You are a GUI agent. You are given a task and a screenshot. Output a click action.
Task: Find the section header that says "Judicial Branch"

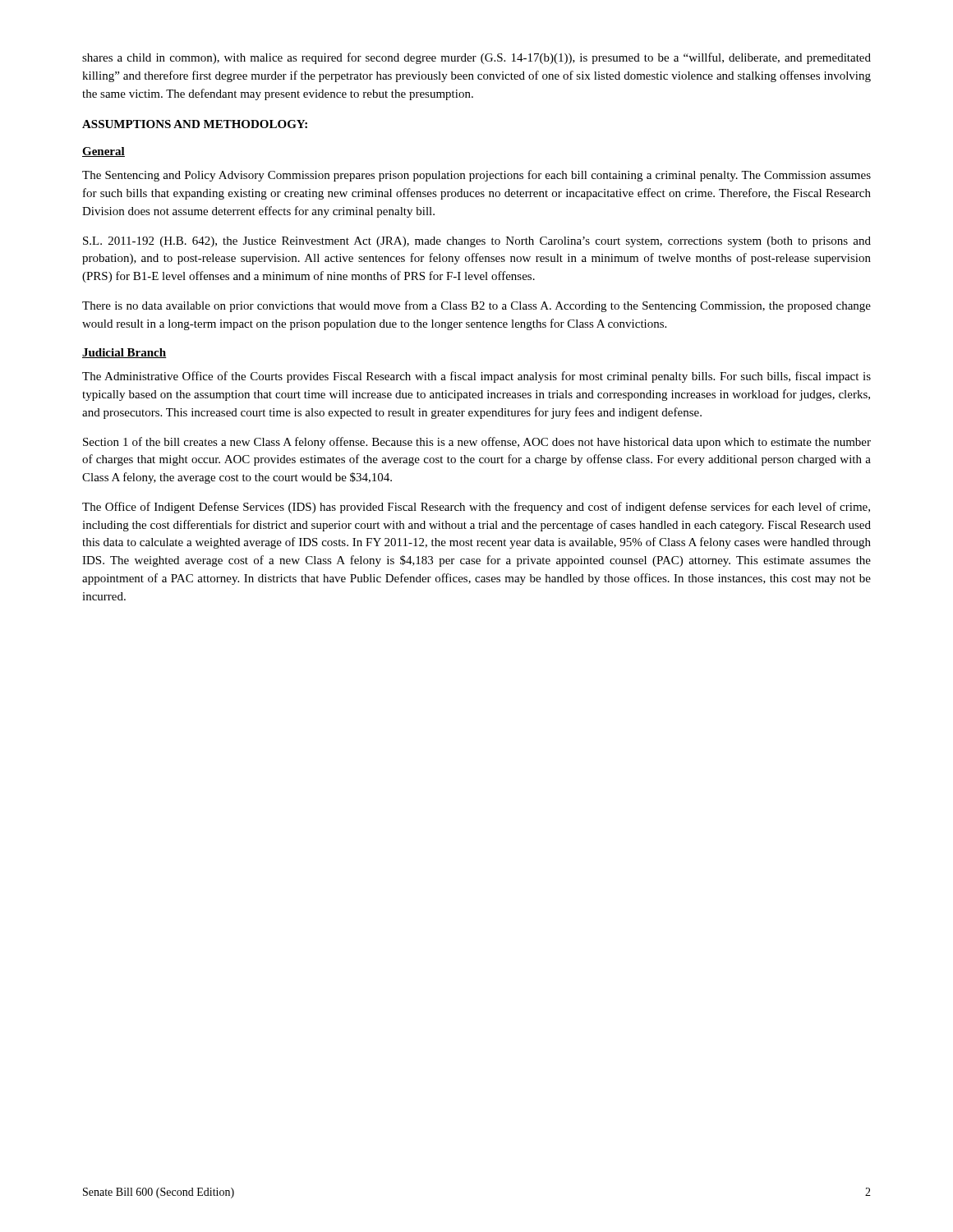[124, 353]
